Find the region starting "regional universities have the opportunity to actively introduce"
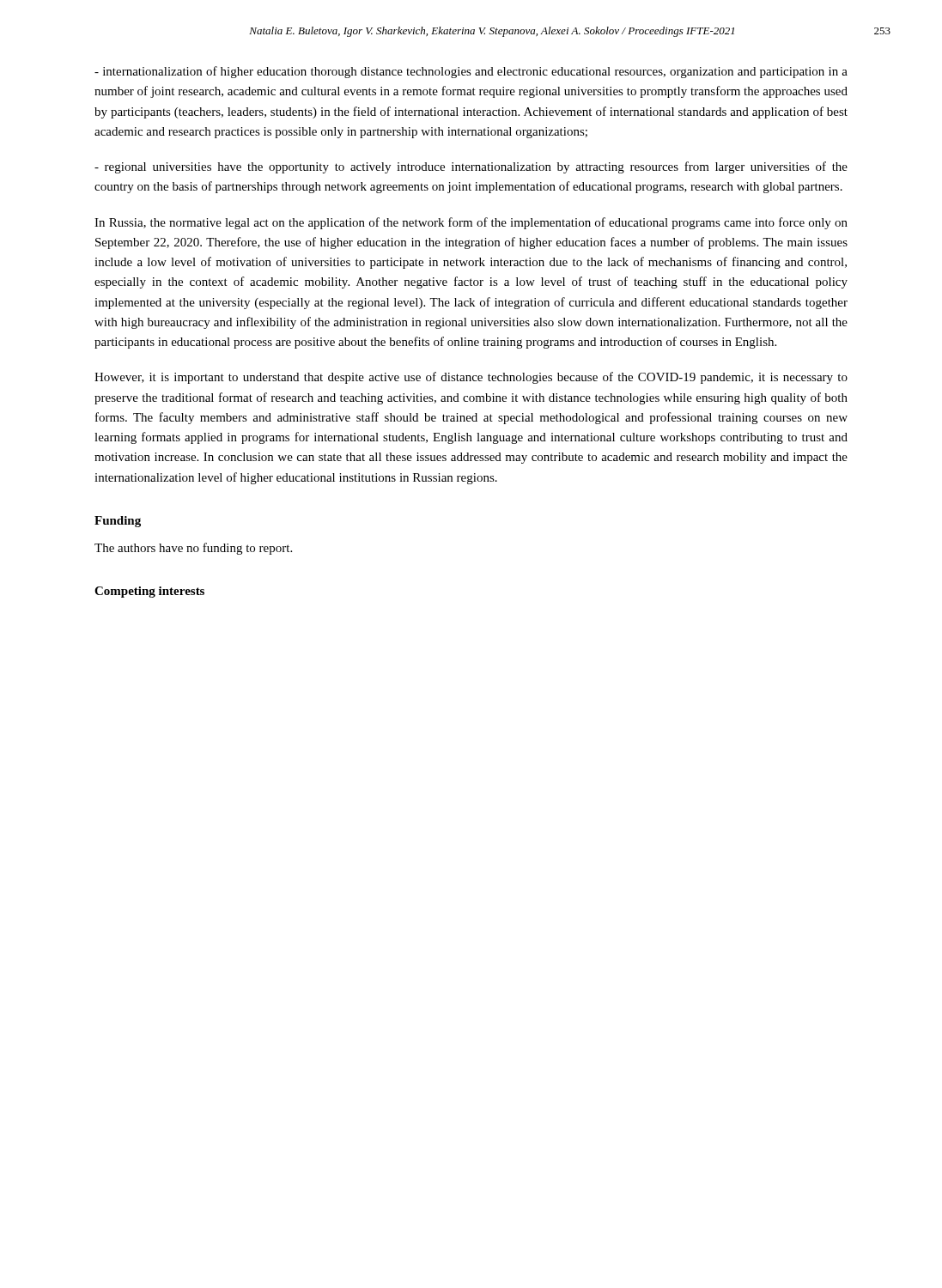 point(471,177)
